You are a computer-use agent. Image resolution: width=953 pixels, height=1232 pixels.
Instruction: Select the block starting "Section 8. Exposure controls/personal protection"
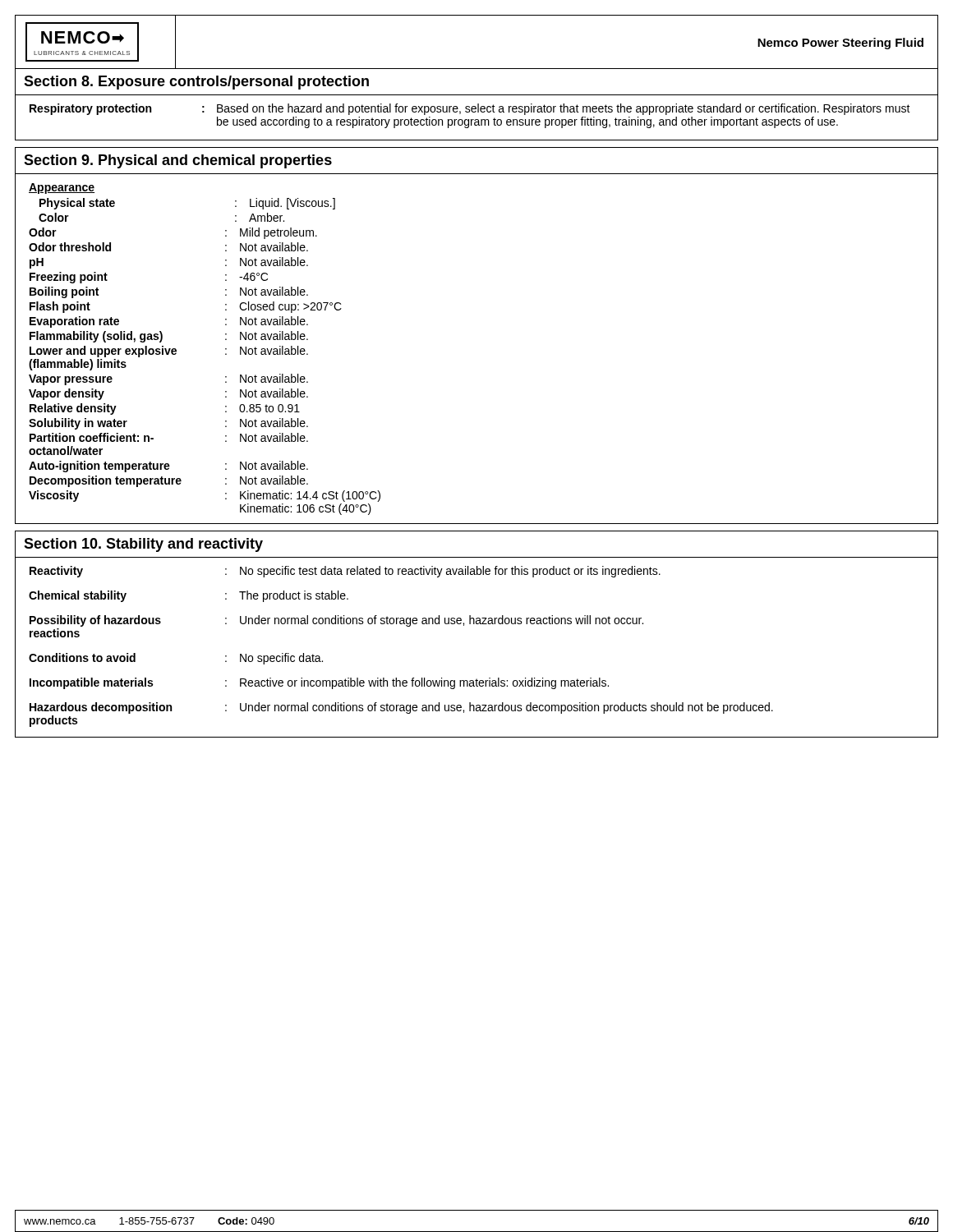tap(197, 81)
